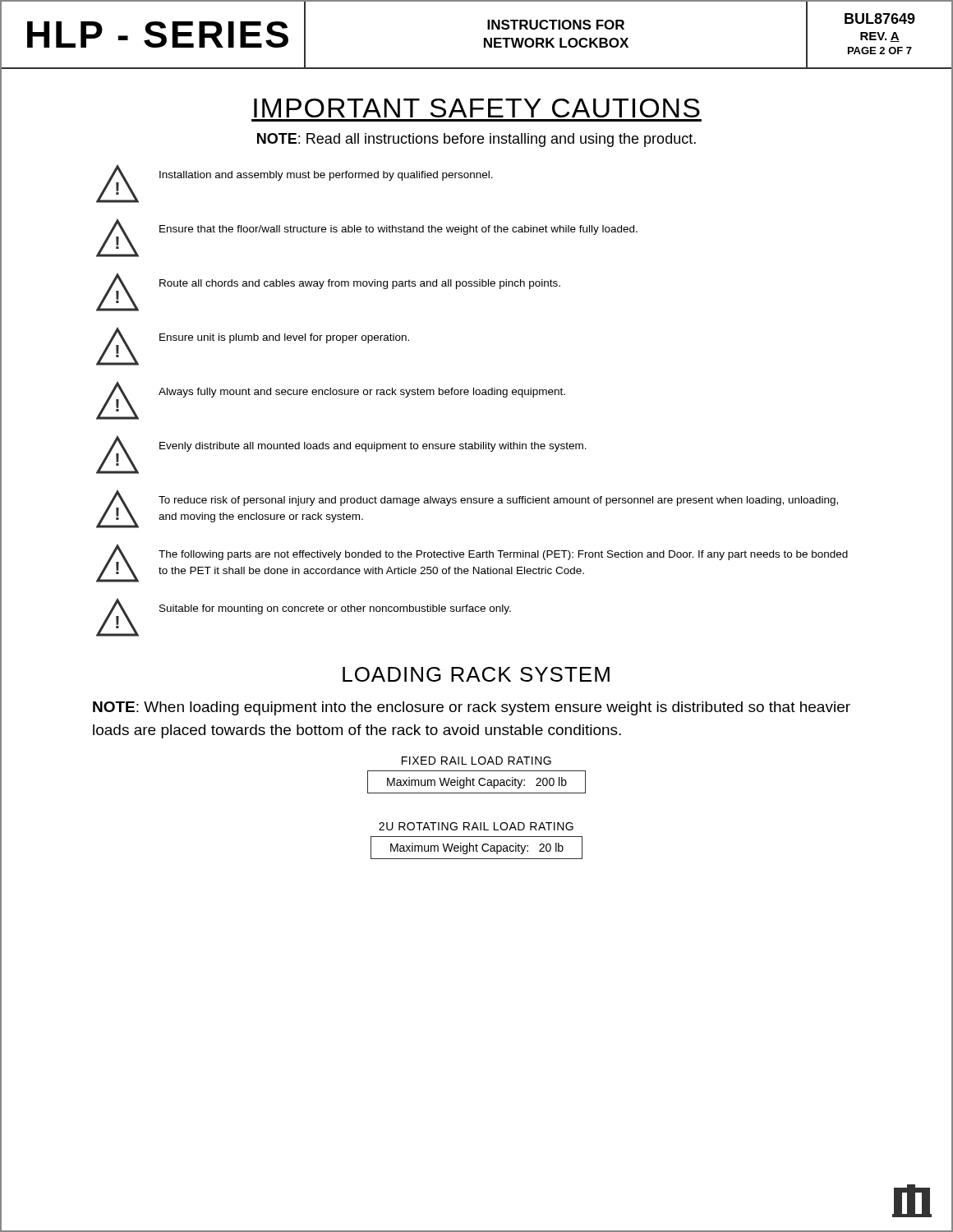
Task: Locate the text block starting "IMPORTANT SAFETY CAUTIONS"
Action: point(476,108)
